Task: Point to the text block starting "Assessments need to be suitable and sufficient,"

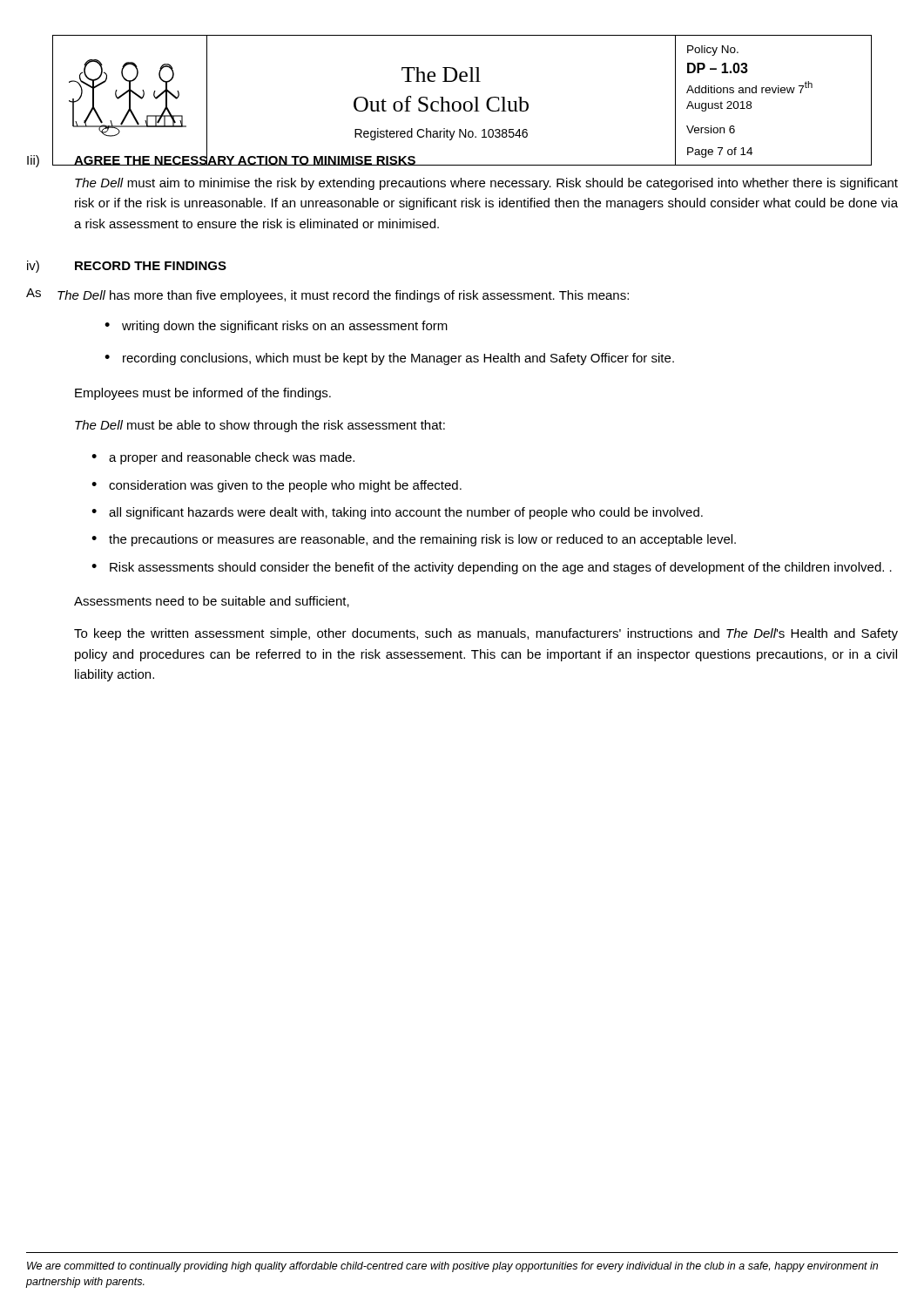Action: coord(212,601)
